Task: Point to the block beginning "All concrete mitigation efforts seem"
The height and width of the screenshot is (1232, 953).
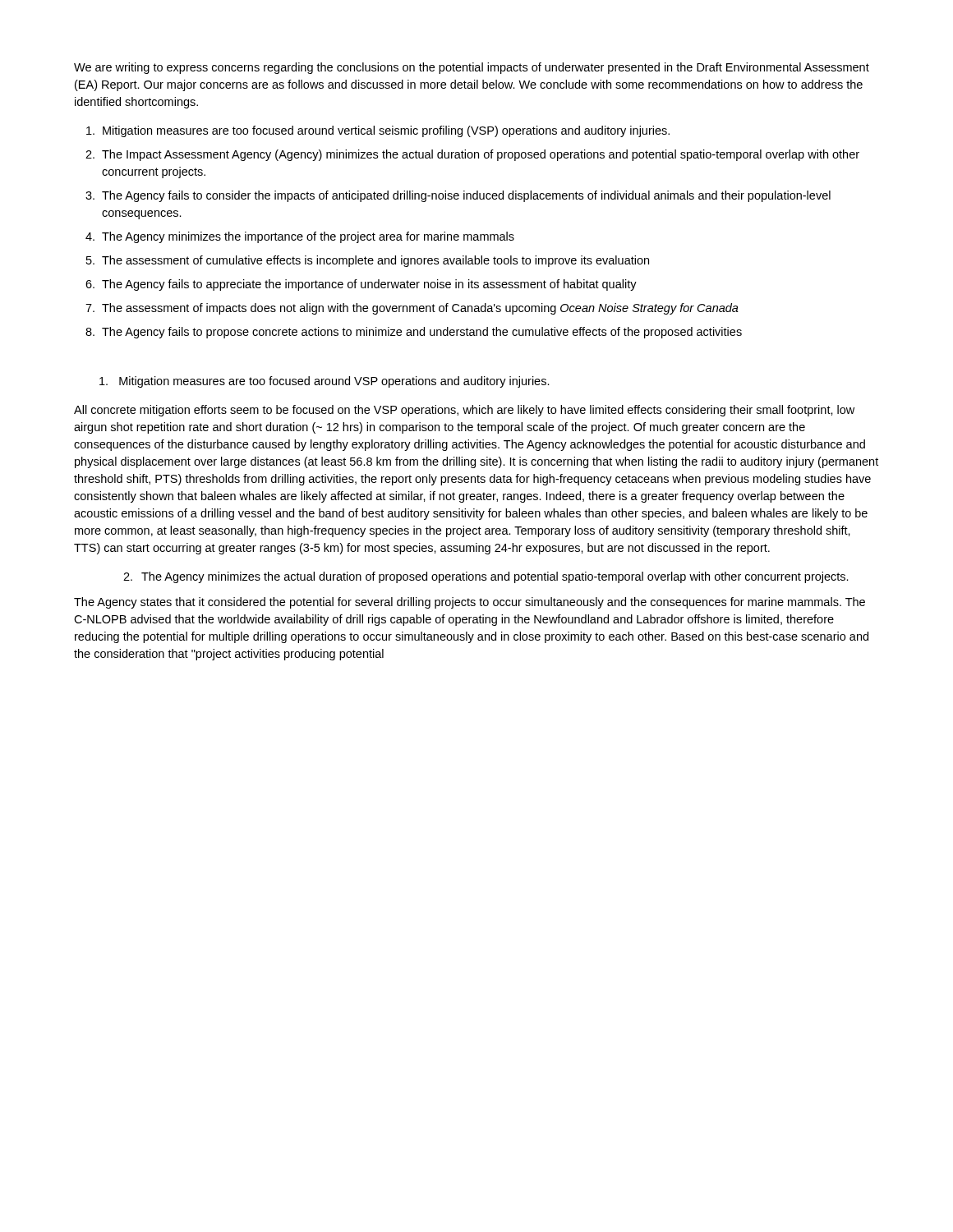Action: [x=476, y=479]
